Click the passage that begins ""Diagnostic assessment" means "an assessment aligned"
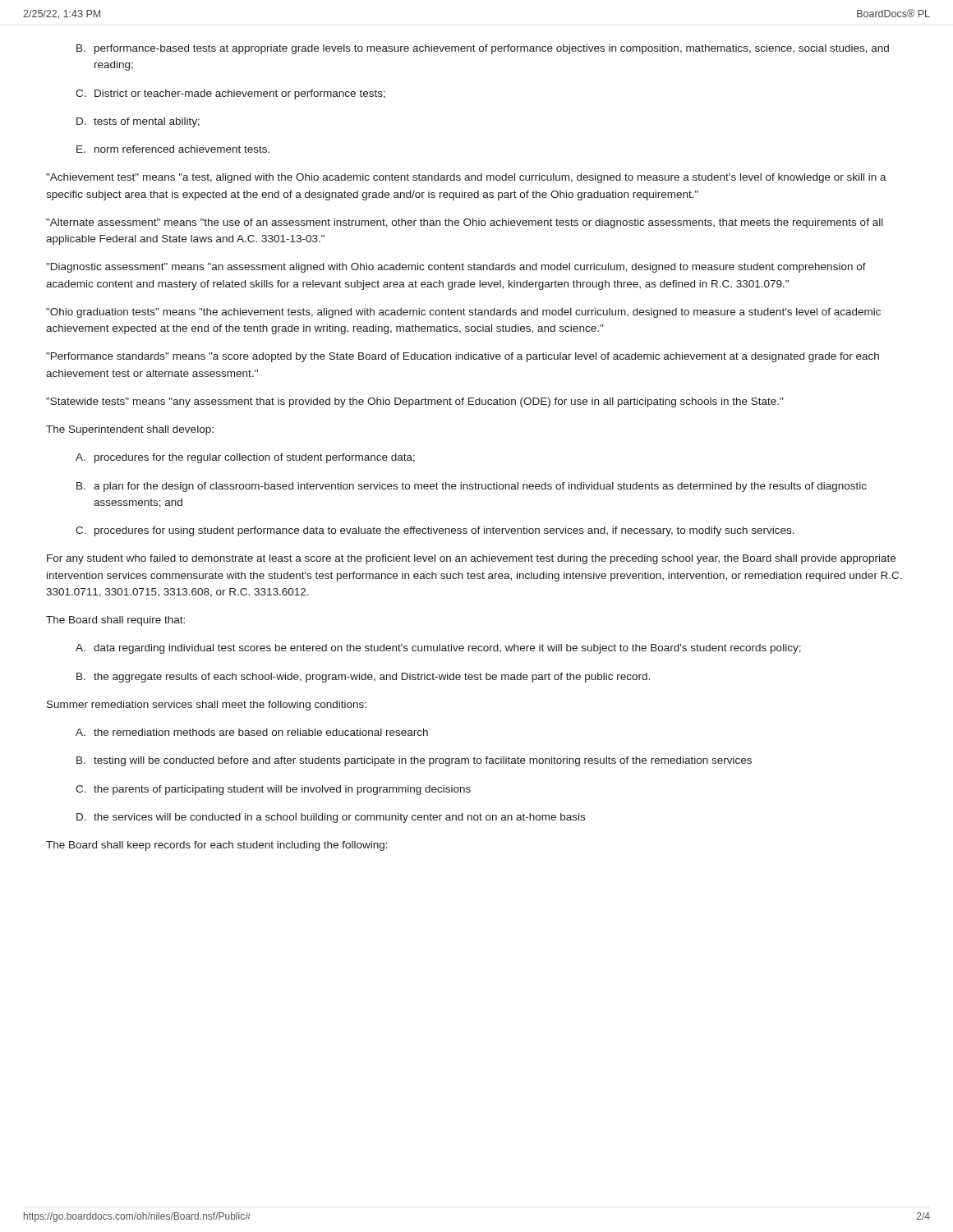Viewport: 953px width, 1232px height. point(456,275)
